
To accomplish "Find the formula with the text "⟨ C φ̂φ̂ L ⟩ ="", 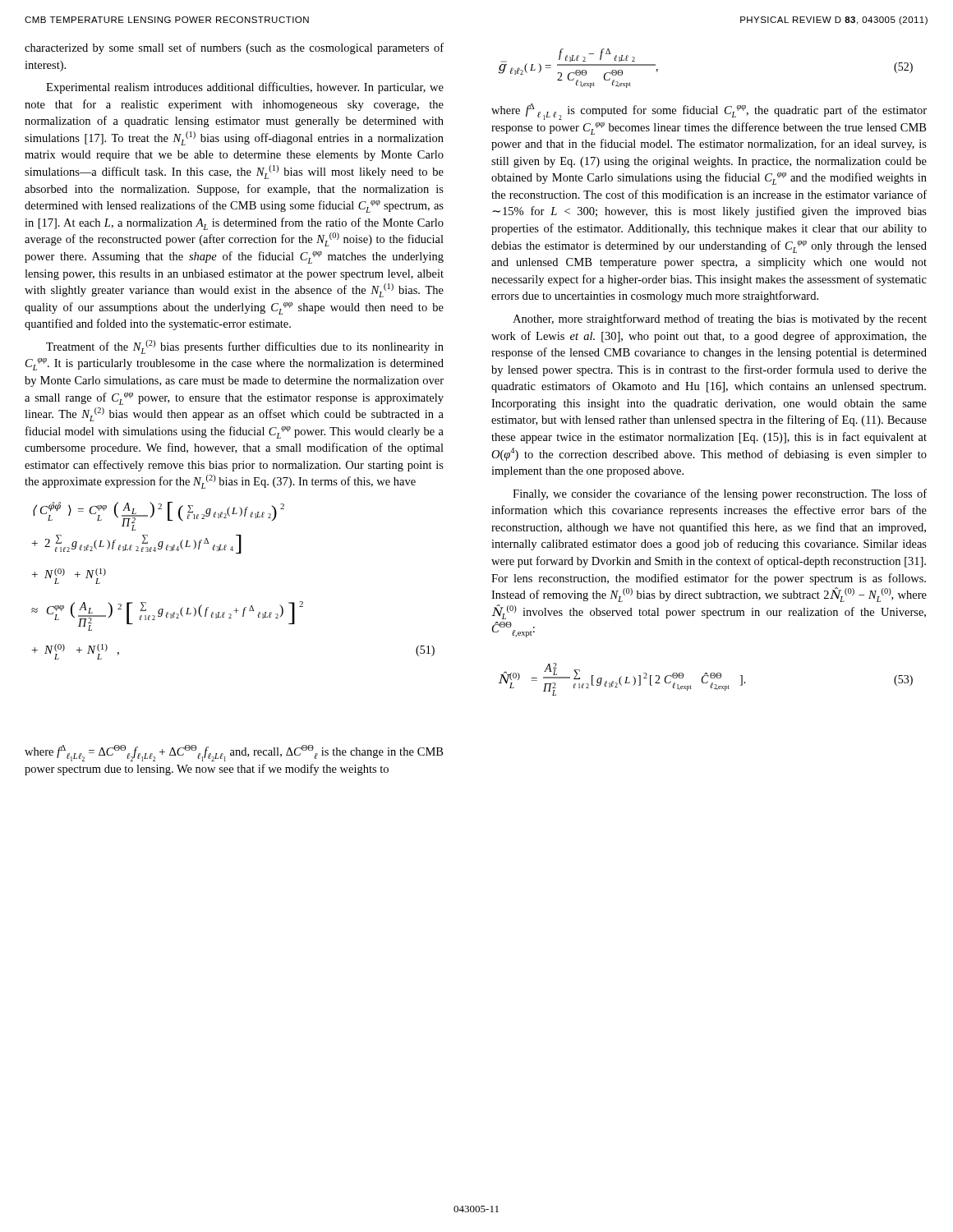I will pyautogui.click(x=234, y=617).
